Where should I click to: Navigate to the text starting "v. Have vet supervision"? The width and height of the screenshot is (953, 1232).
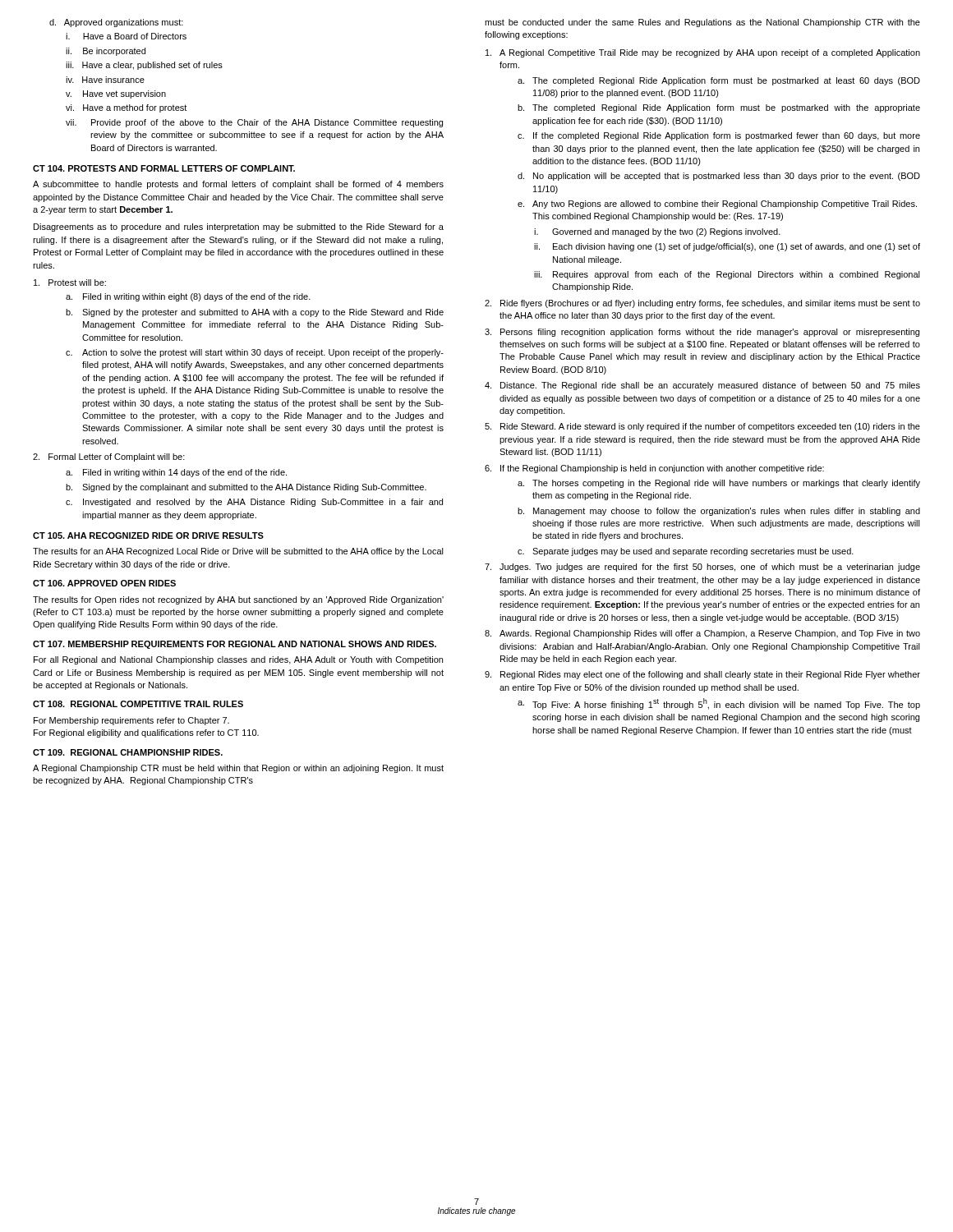[116, 94]
